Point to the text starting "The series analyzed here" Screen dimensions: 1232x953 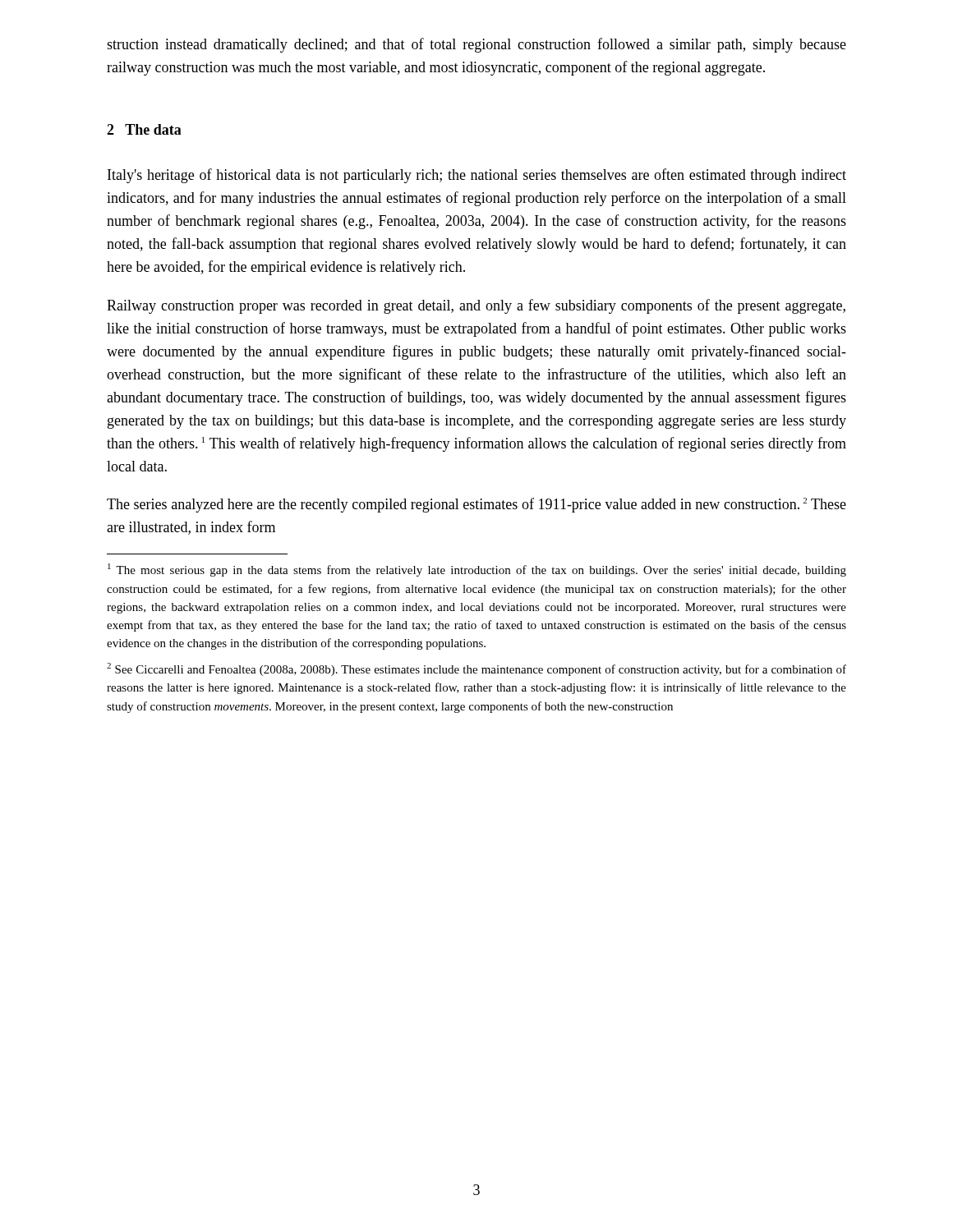(476, 516)
